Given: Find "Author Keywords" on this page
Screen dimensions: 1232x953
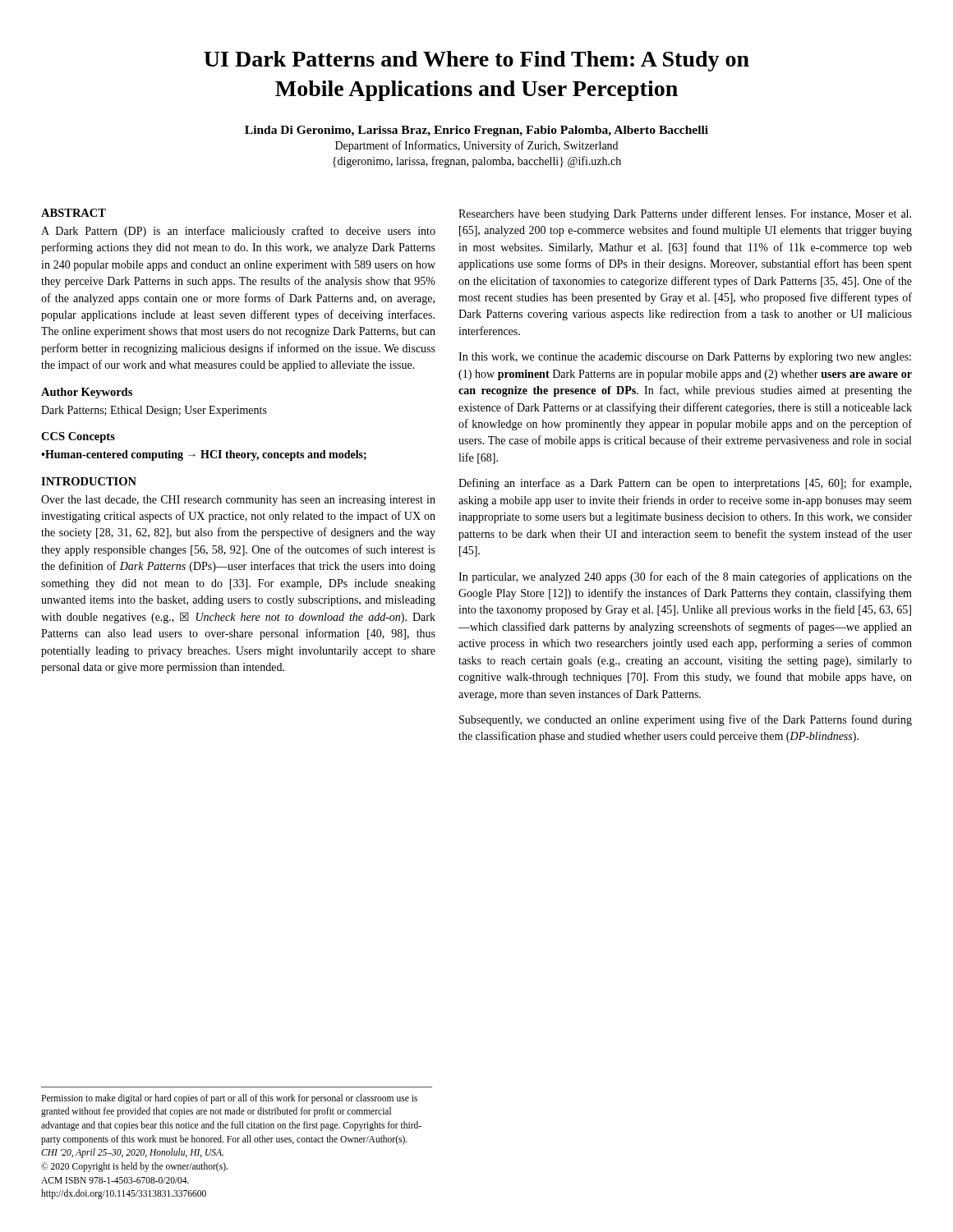Looking at the screenshot, I should click(87, 392).
